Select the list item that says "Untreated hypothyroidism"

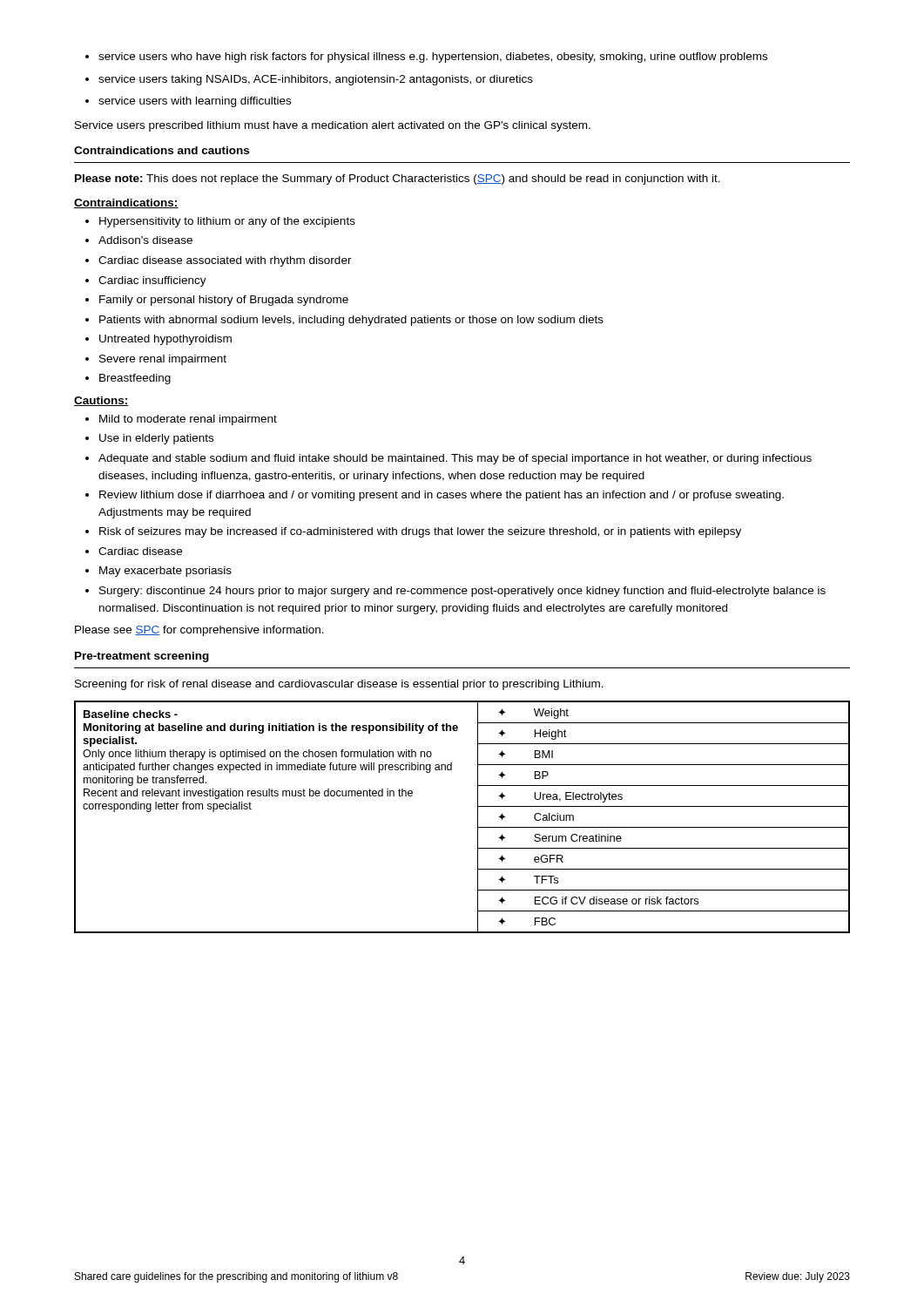click(158, 340)
